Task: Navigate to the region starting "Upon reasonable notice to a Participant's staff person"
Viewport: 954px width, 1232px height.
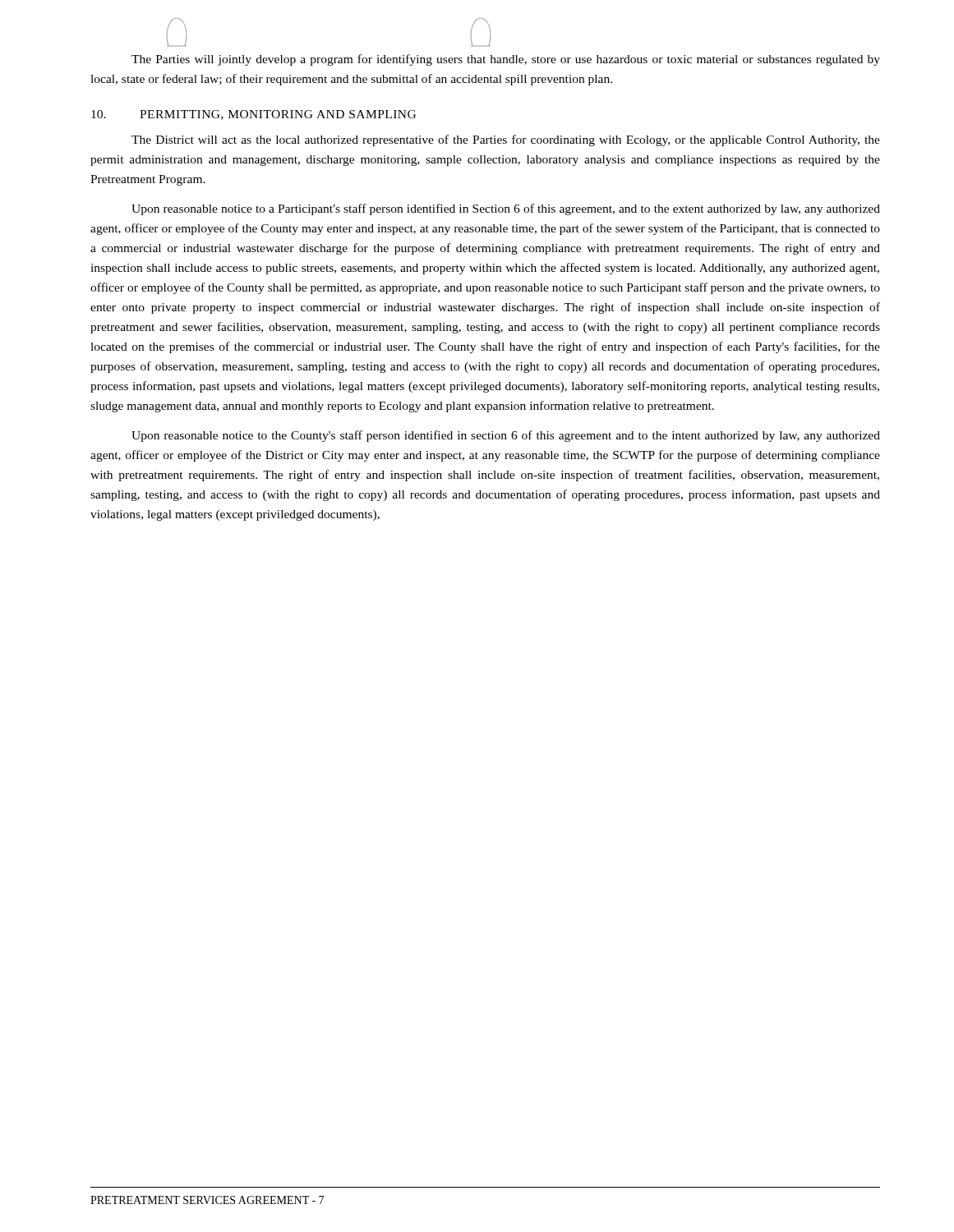Action: coord(485,307)
